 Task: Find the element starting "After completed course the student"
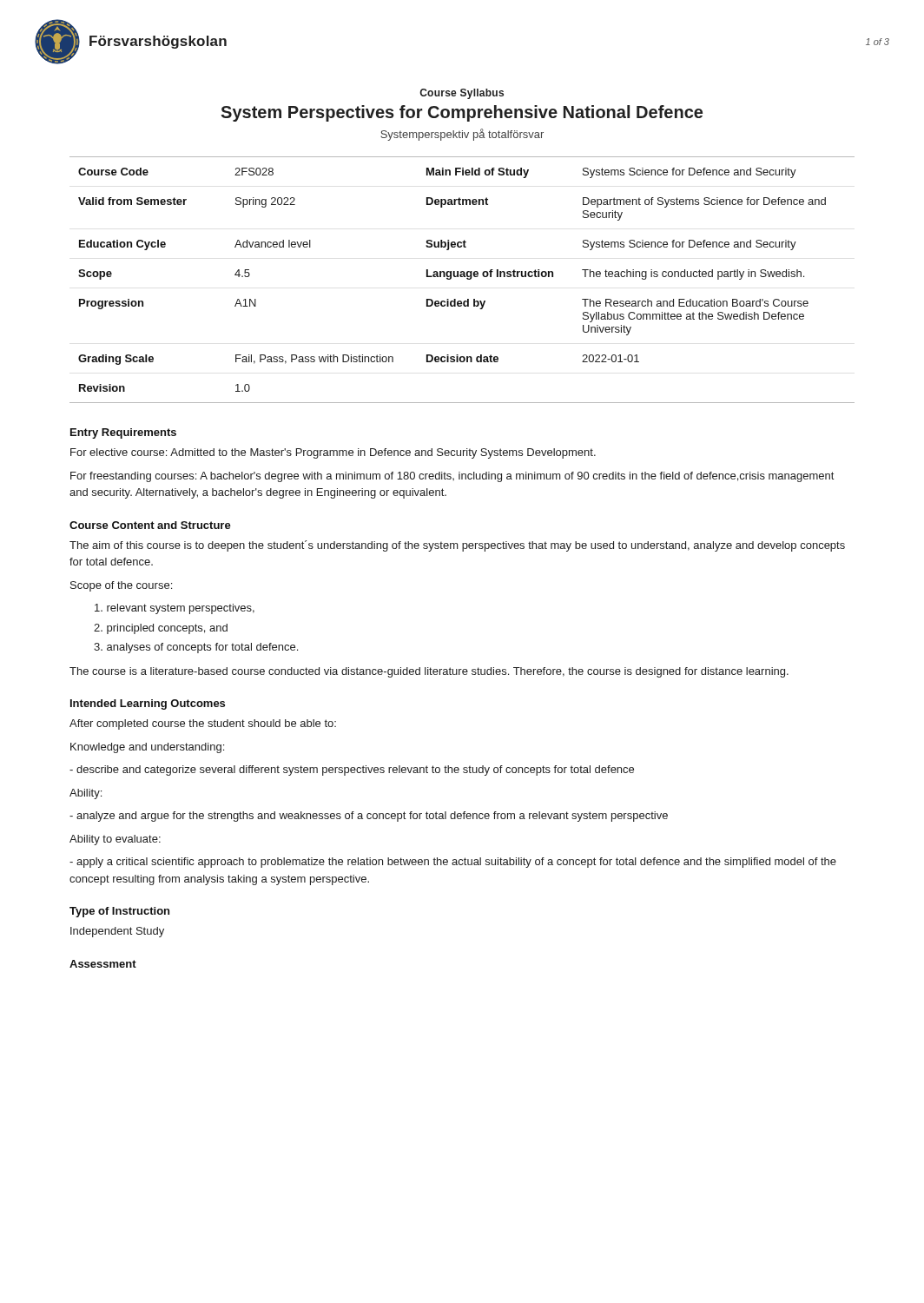203,723
